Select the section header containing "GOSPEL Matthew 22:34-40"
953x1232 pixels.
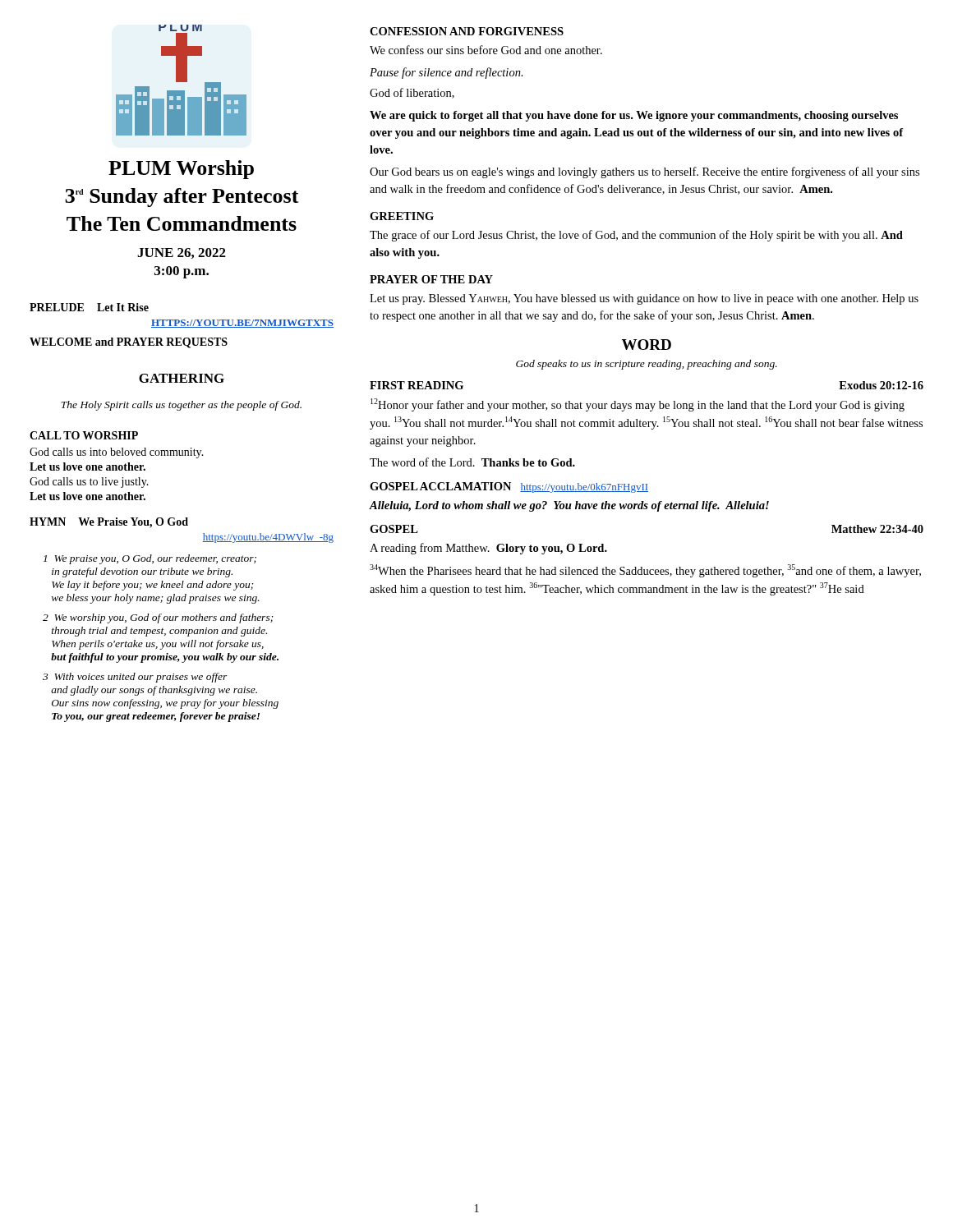tap(391, 529)
